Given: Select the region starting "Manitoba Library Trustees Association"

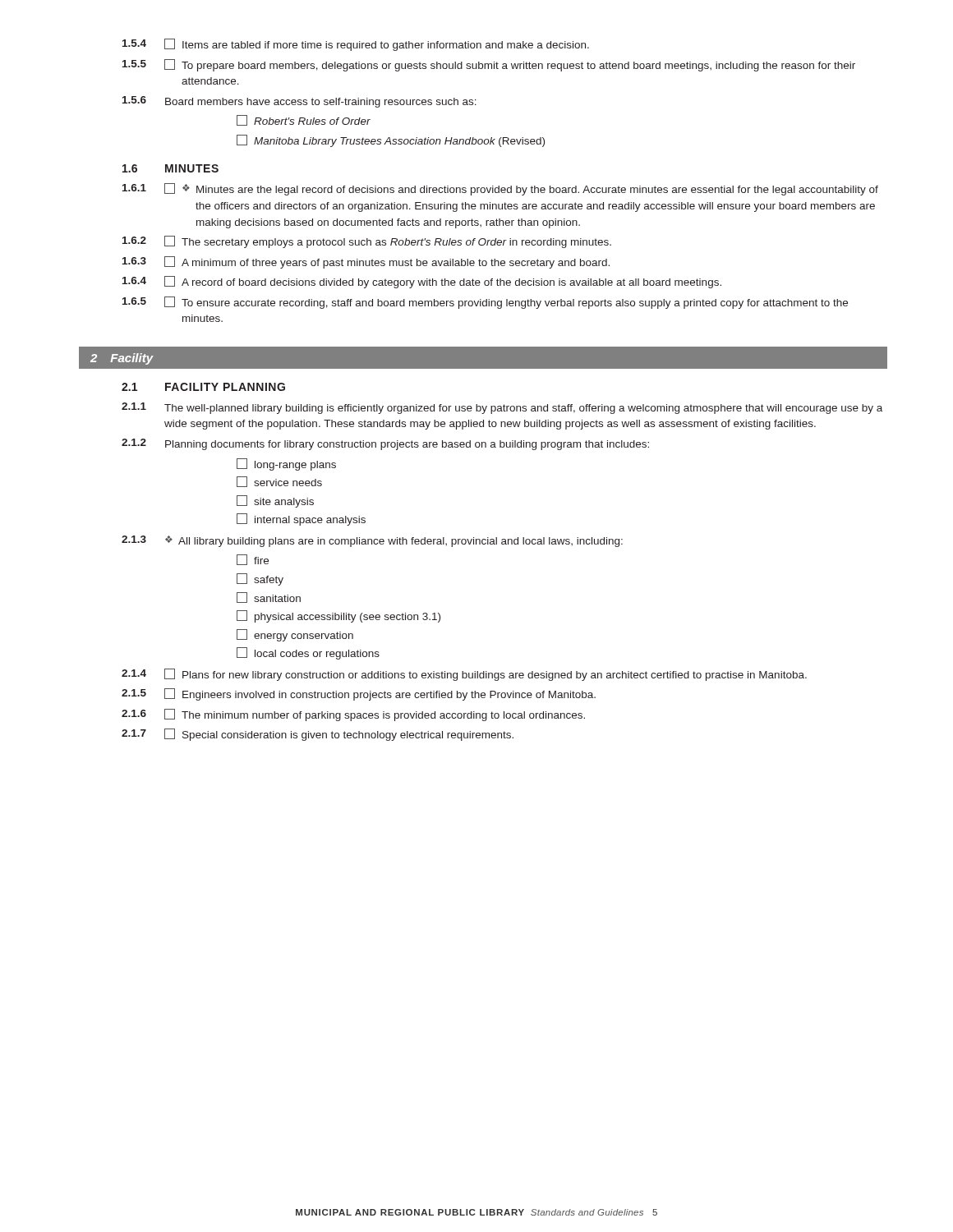Looking at the screenshot, I should coord(391,141).
